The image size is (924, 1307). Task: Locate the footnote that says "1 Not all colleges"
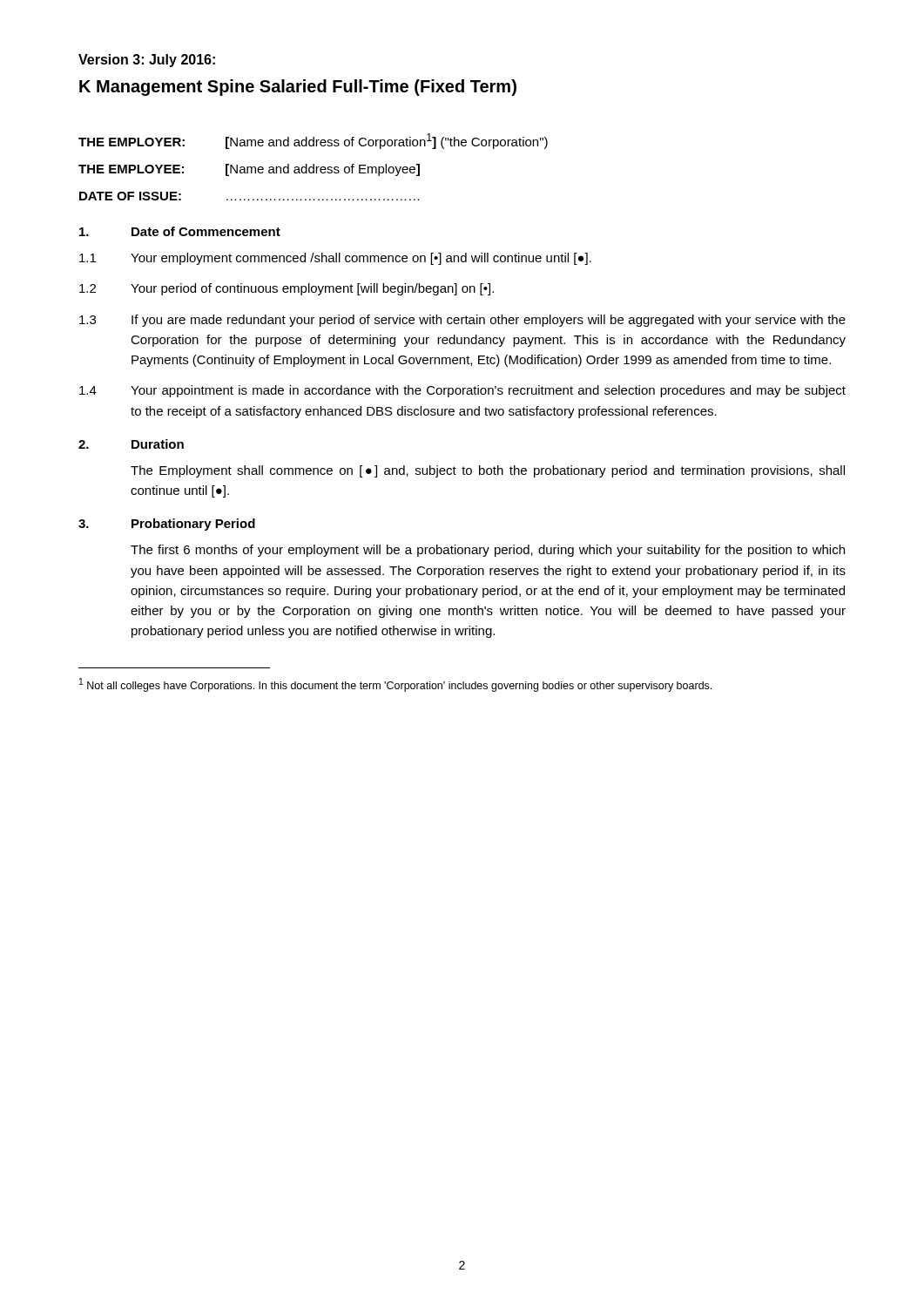coord(396,684)
